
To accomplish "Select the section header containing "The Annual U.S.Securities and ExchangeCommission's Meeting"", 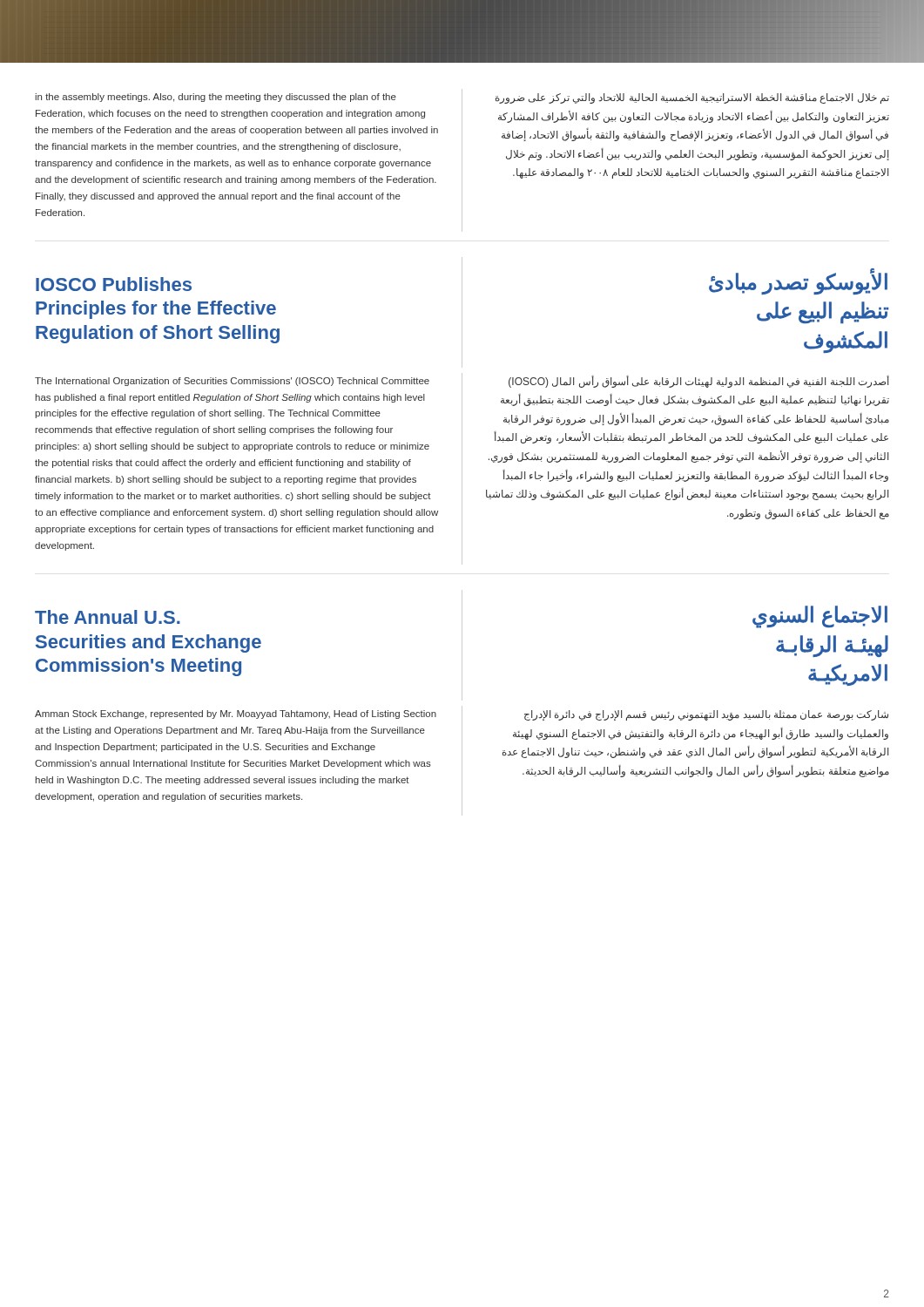I will (x=237, y=642).
